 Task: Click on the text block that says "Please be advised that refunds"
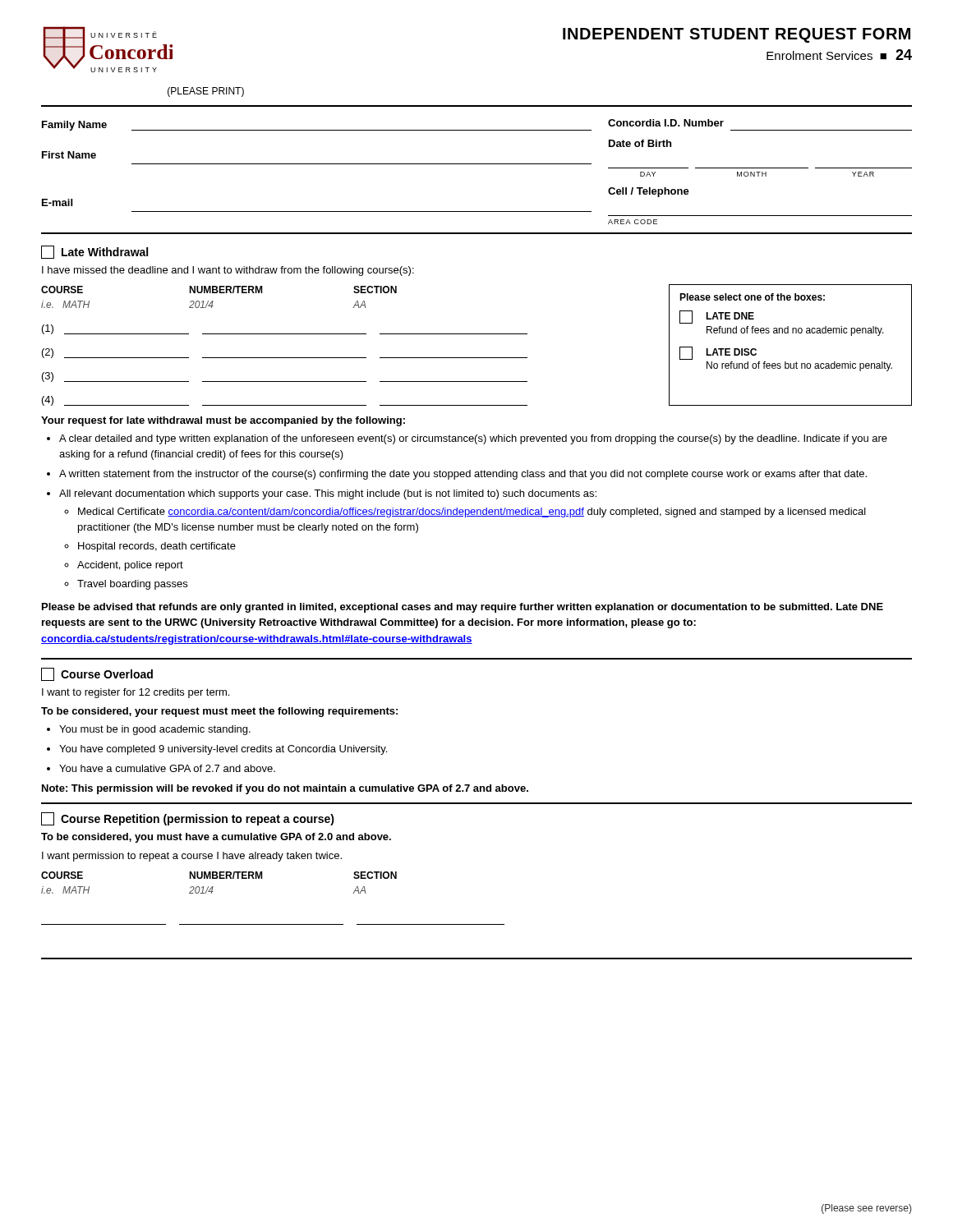click(462, 622)
